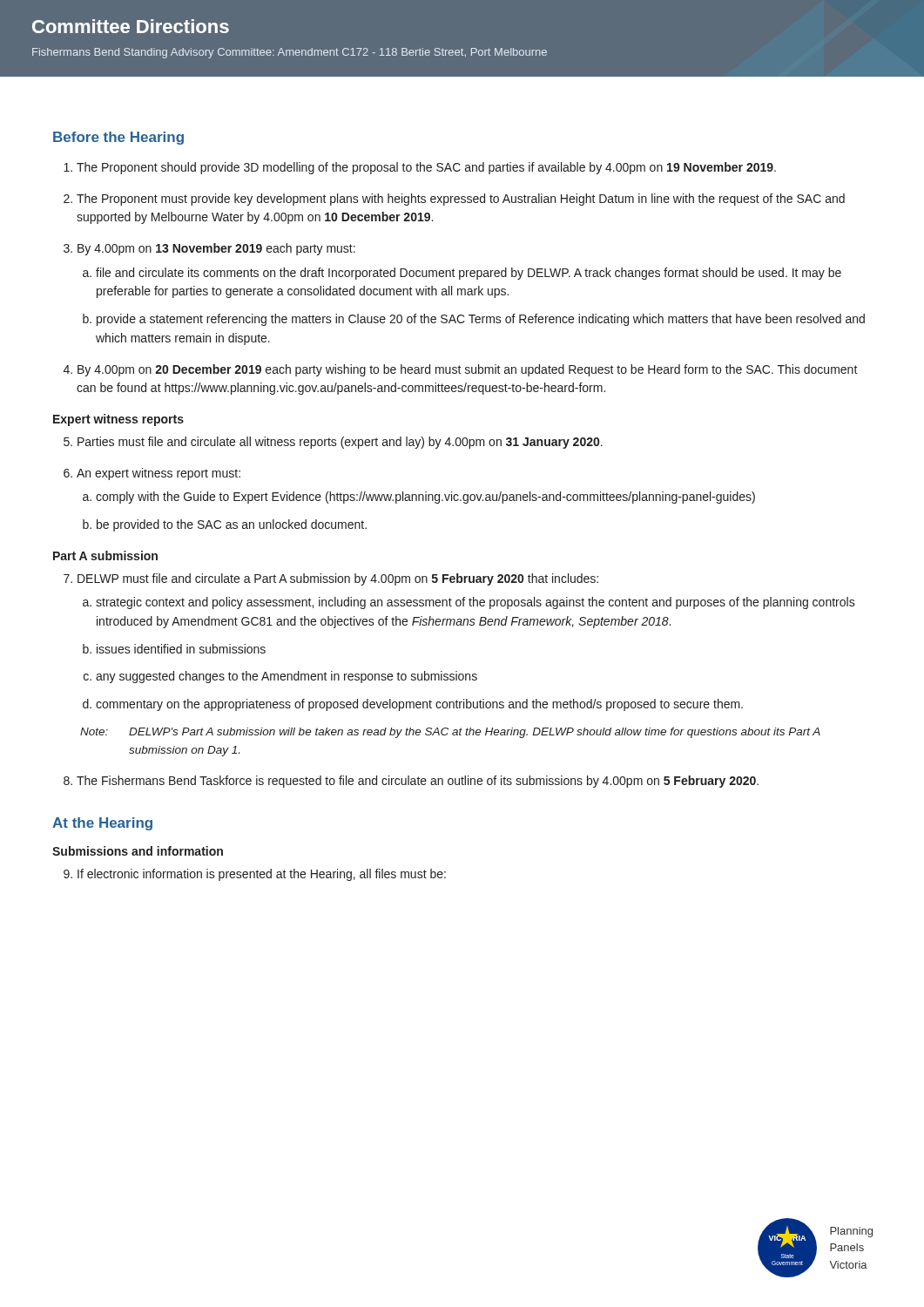Locate the logo

tap(815, 1248)
